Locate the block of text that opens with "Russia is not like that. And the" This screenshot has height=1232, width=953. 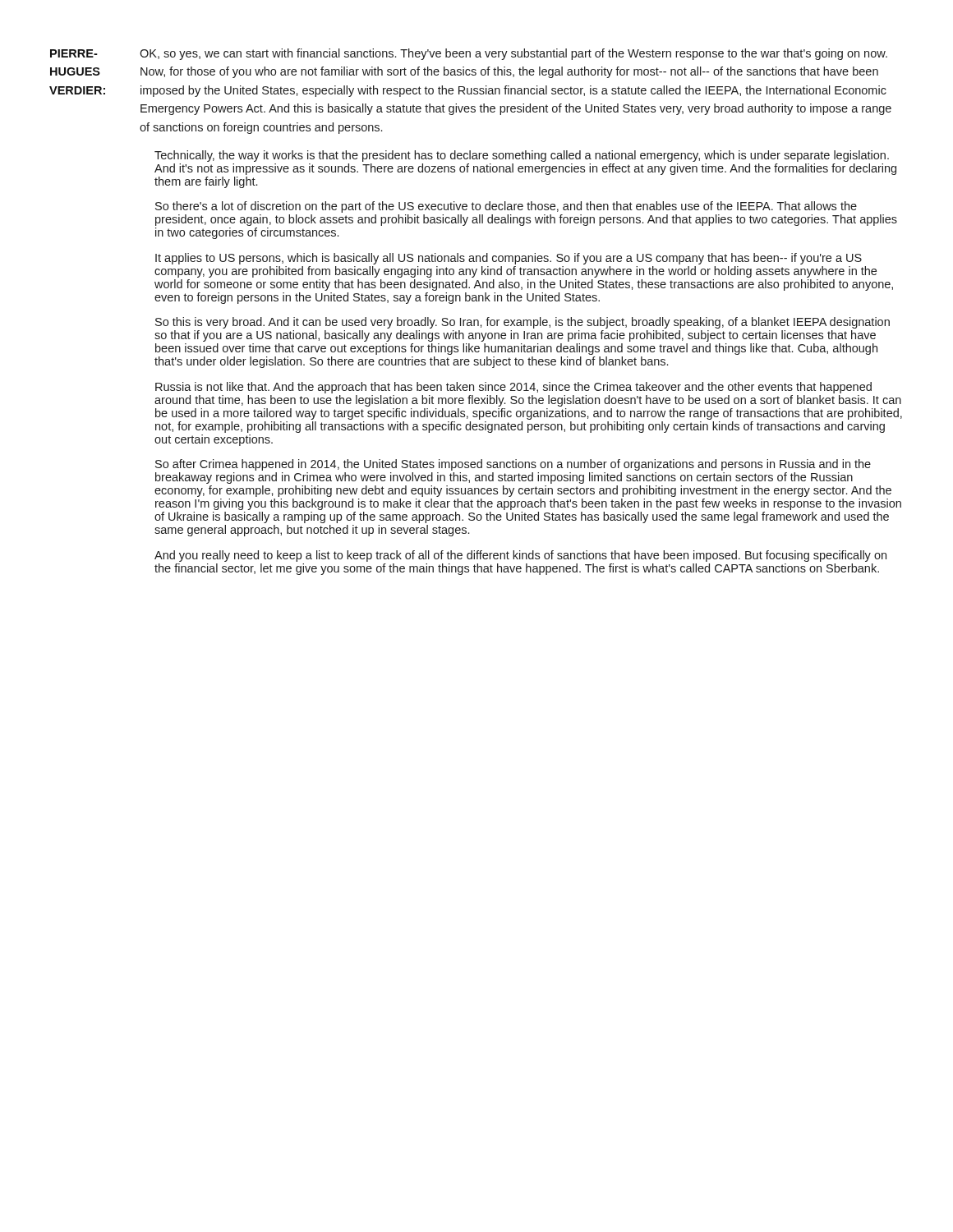pyautogui.click(x=529, y=413)
